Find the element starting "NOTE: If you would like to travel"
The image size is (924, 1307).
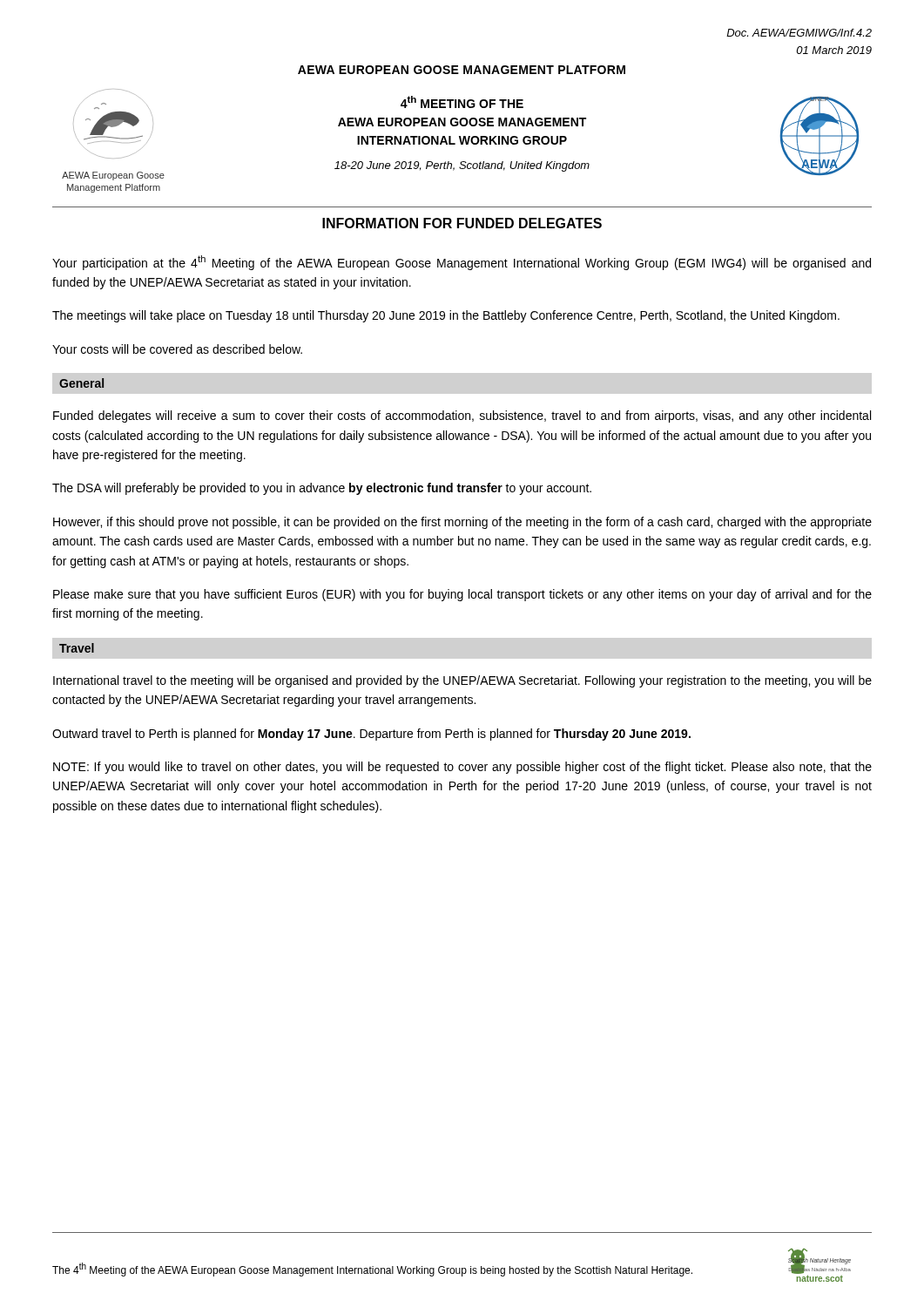click(x=462, y=786)
